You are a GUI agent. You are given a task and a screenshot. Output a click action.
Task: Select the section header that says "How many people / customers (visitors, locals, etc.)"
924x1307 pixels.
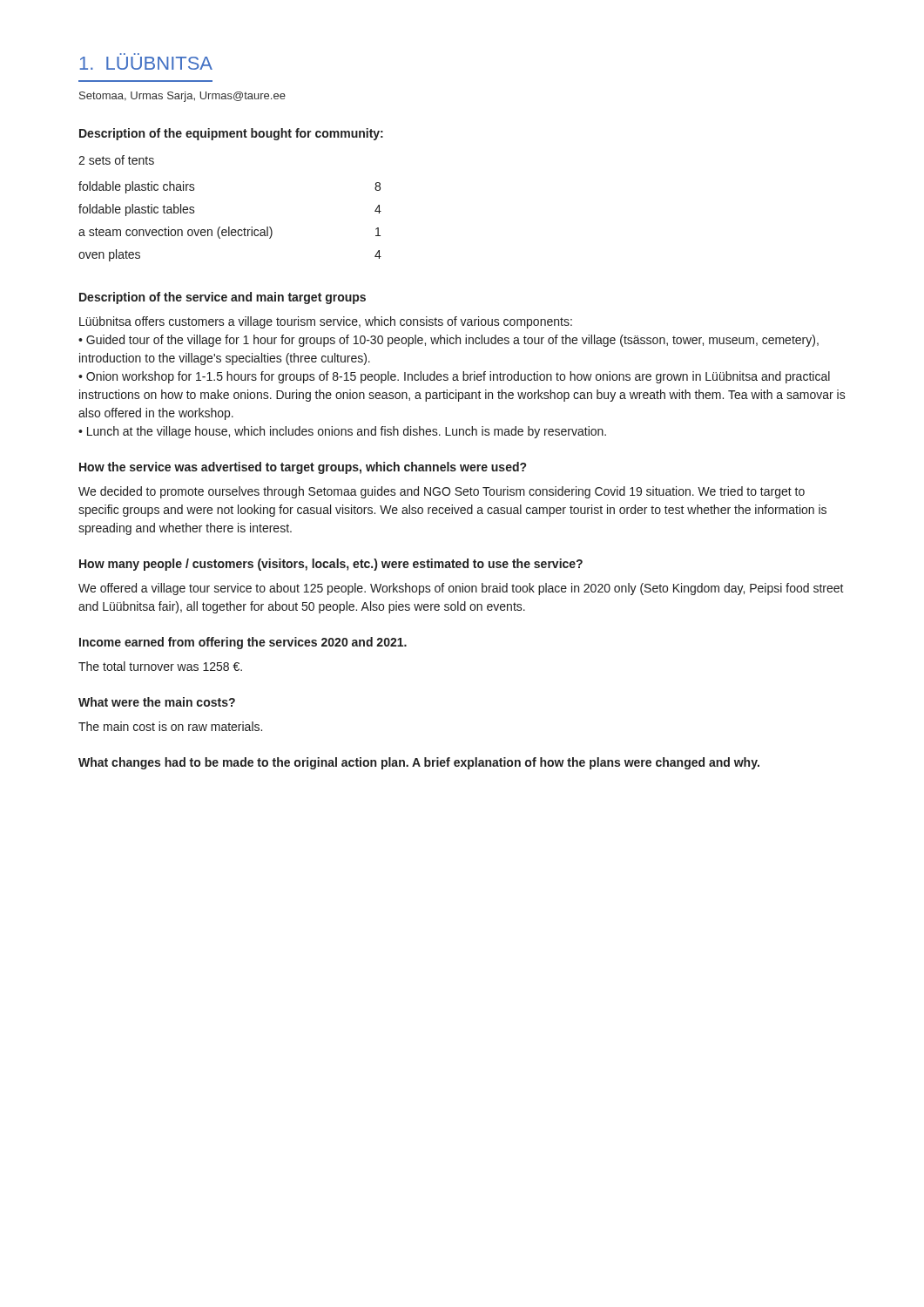click(331, 564)
